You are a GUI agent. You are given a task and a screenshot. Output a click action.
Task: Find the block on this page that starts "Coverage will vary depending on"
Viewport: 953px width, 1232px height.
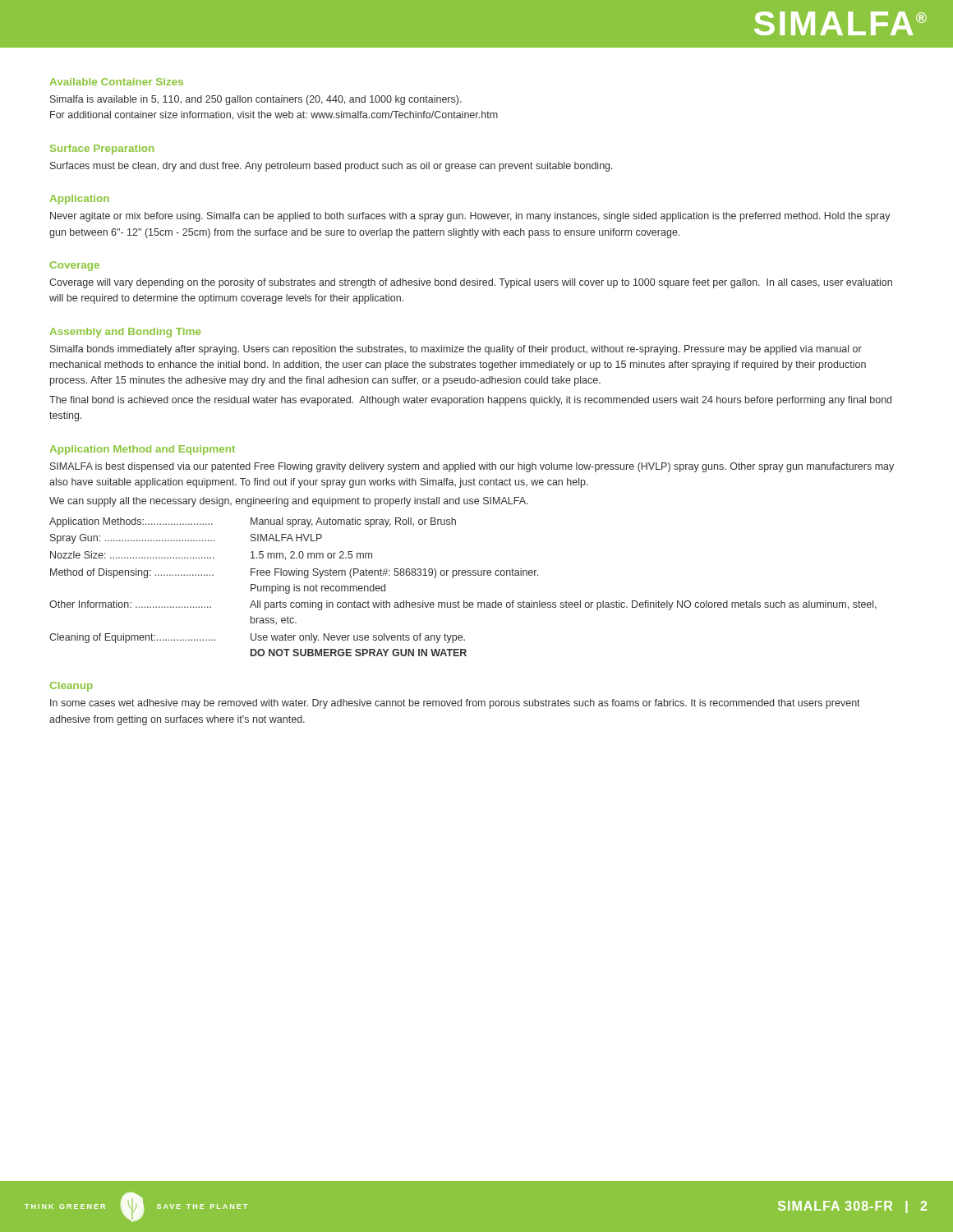[471, 290]
